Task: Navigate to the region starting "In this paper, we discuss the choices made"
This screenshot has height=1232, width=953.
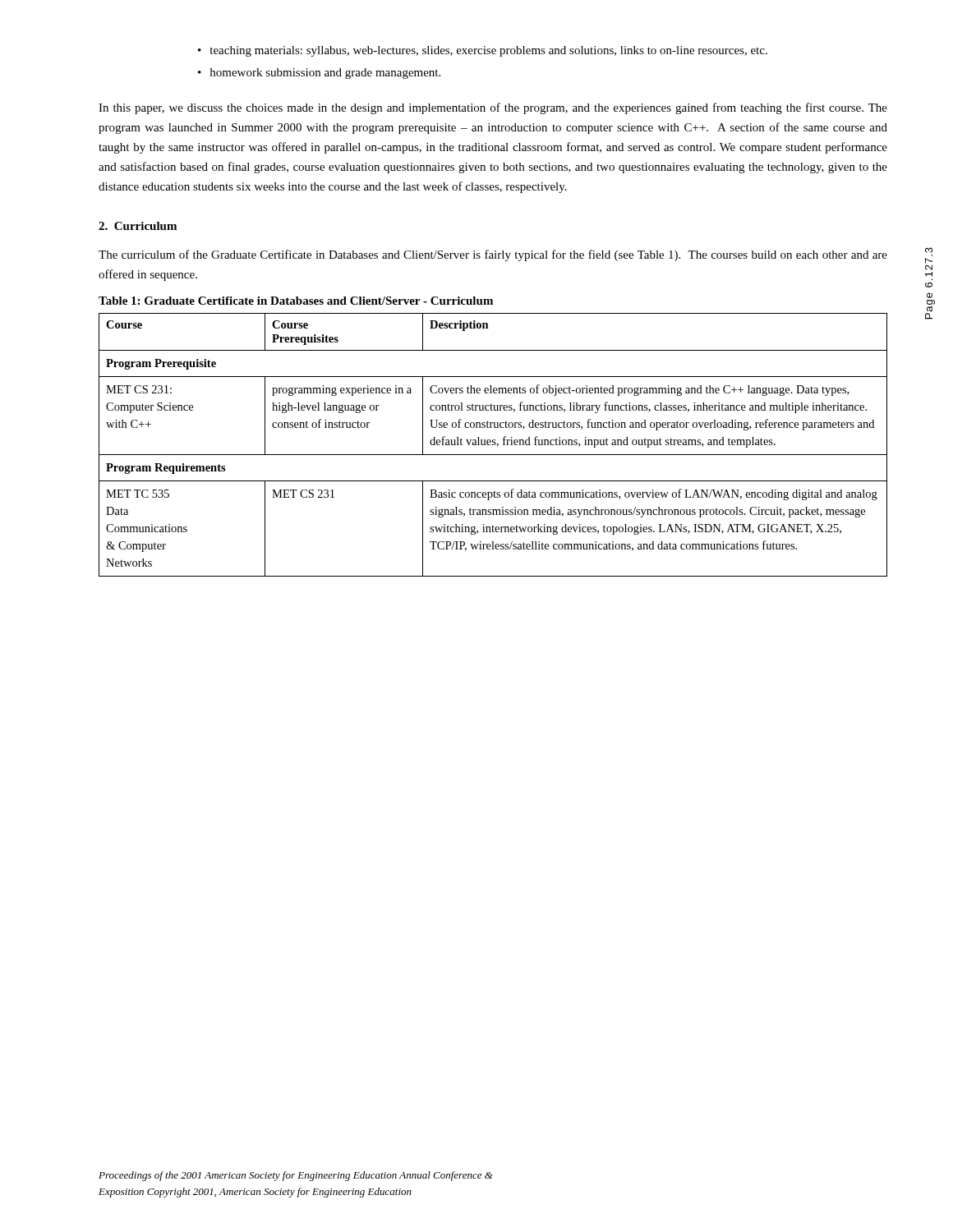Action: click(x=493, y=147)
